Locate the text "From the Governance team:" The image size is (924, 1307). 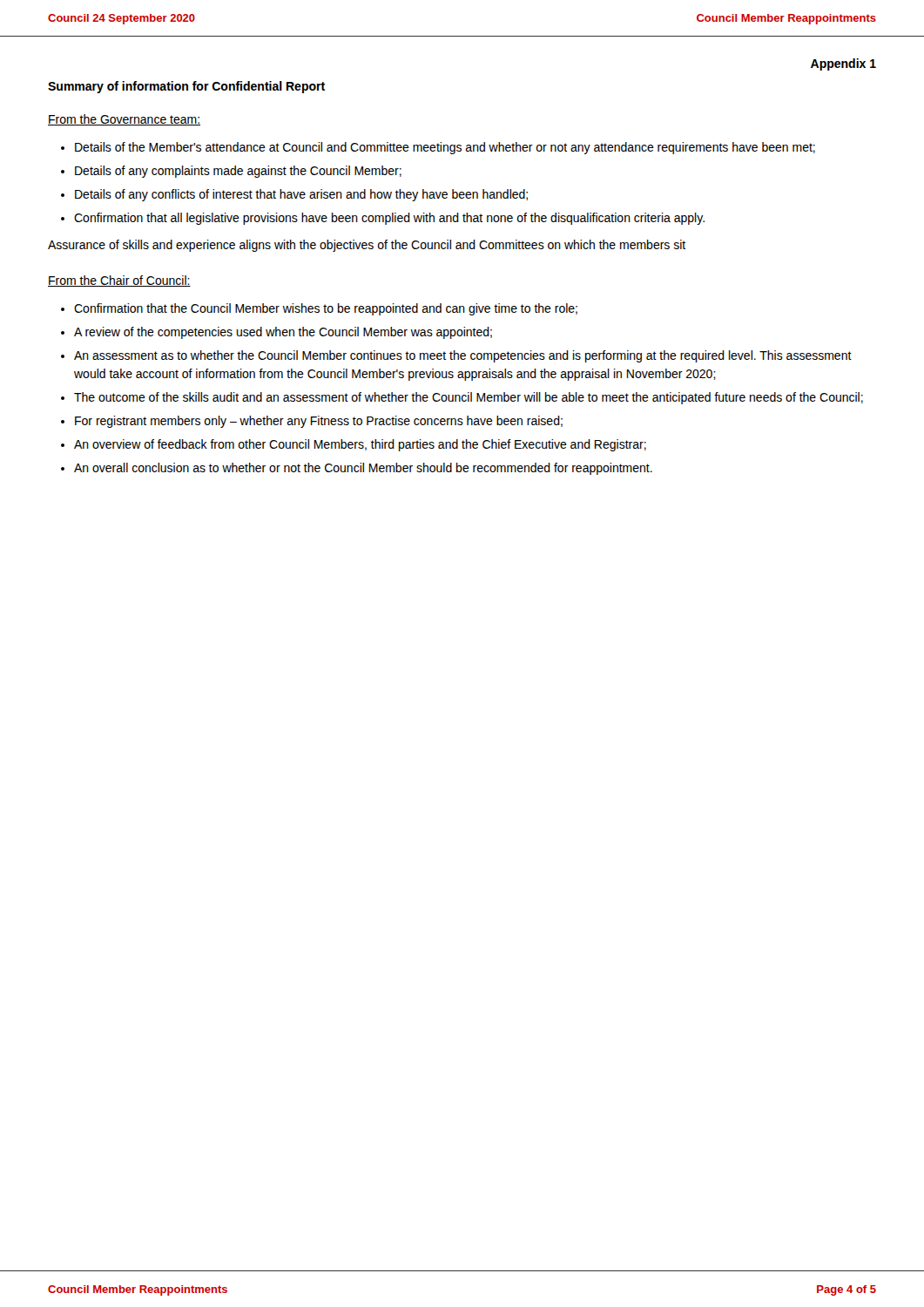click(124, 119)
